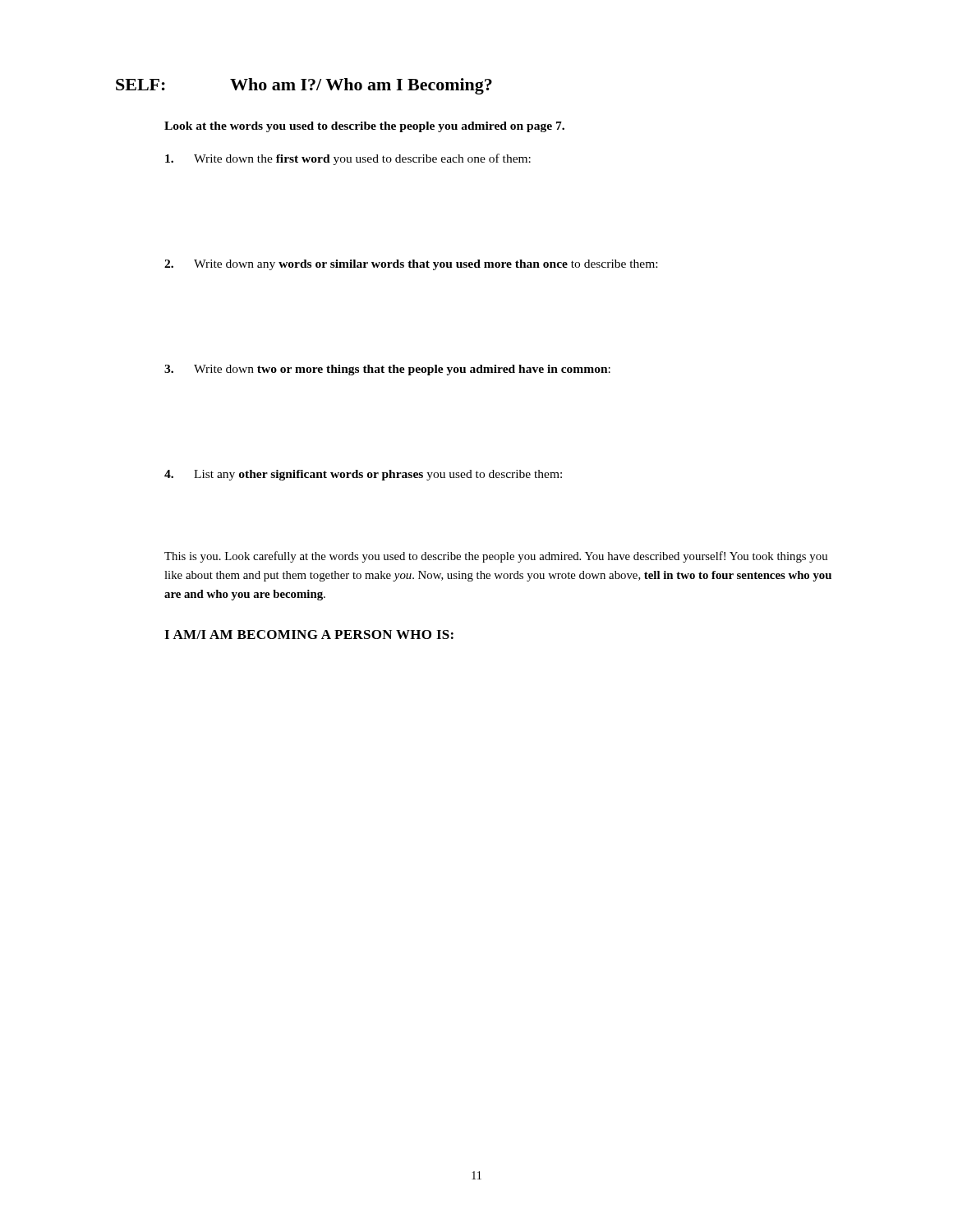Find the section header that says "I AM/I AM"
This screenshot has height=1232, width=953.
click(310, 634)
